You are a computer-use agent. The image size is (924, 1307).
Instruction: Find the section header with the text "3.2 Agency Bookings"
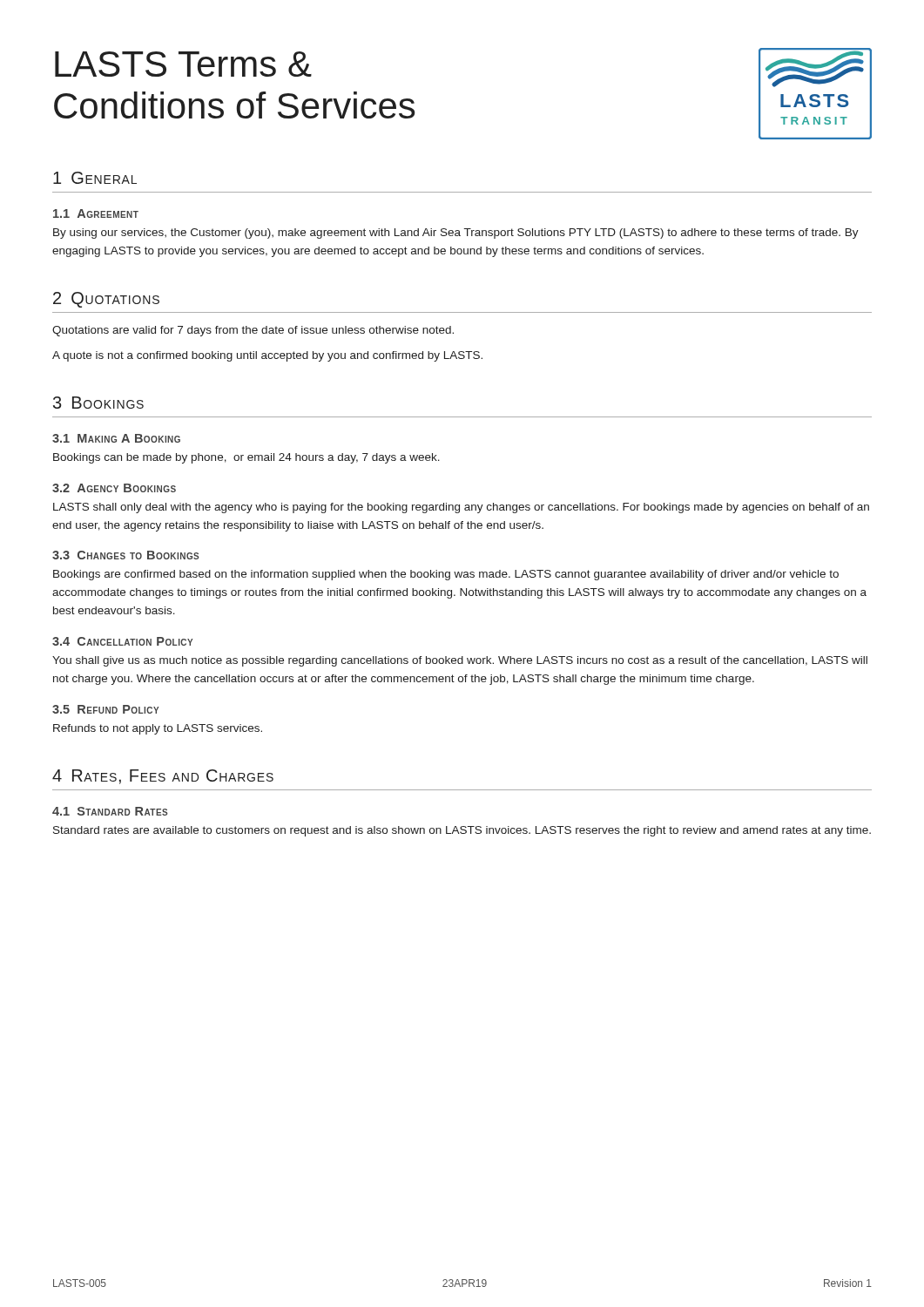[114, 488]
